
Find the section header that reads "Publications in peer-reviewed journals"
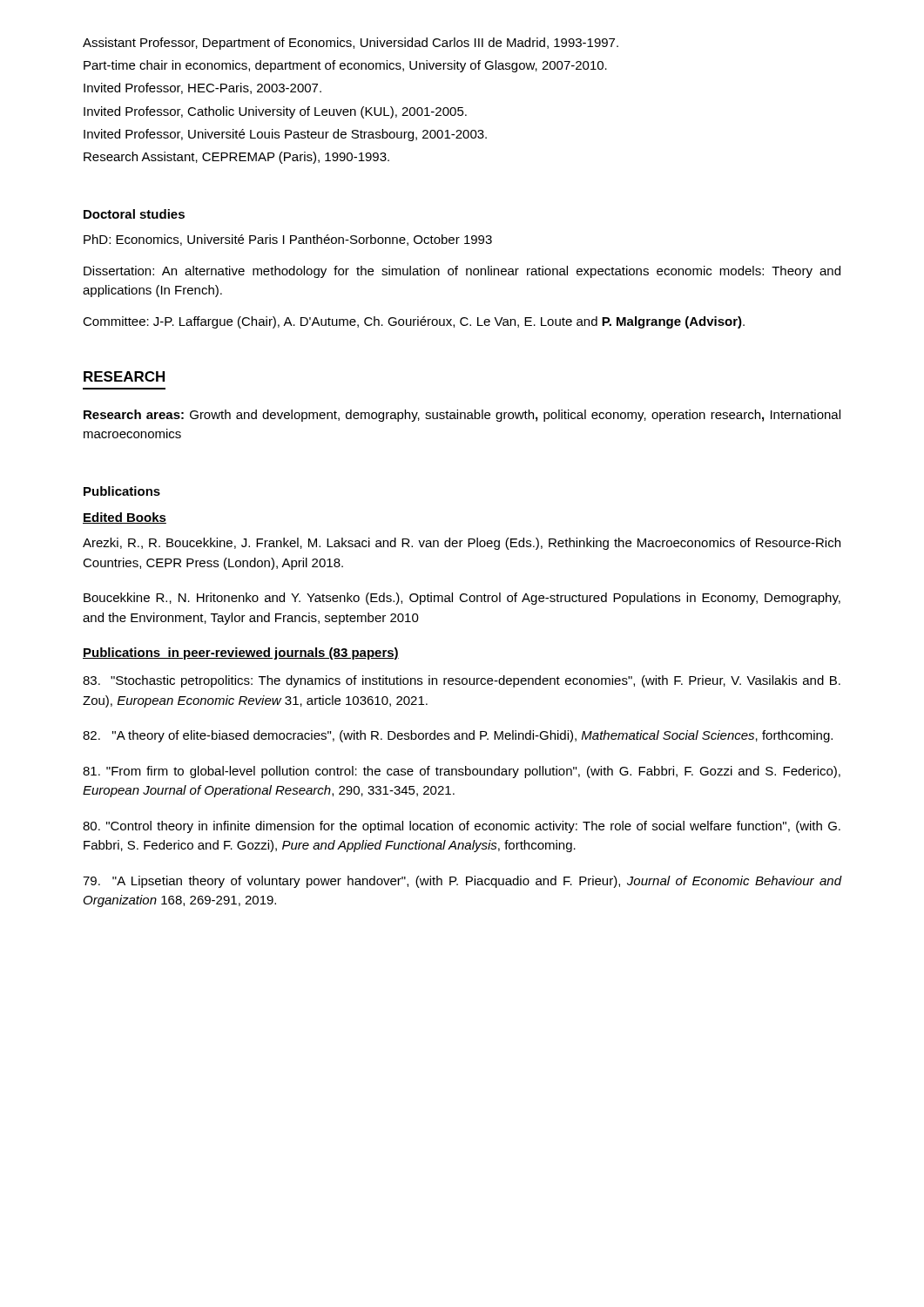tap(241, 654)
